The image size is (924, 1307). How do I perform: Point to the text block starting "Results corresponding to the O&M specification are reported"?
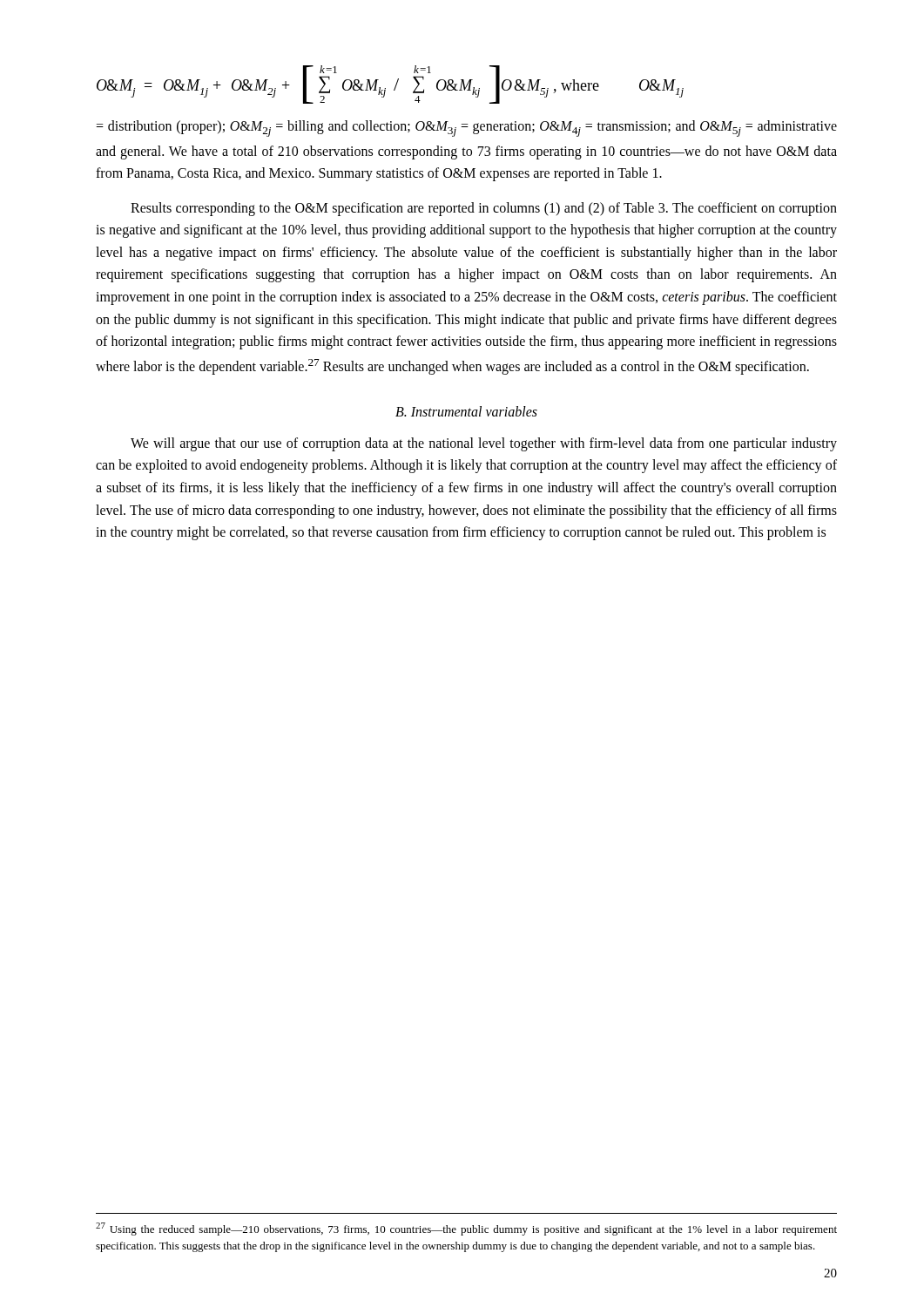[x=466, y=287]
